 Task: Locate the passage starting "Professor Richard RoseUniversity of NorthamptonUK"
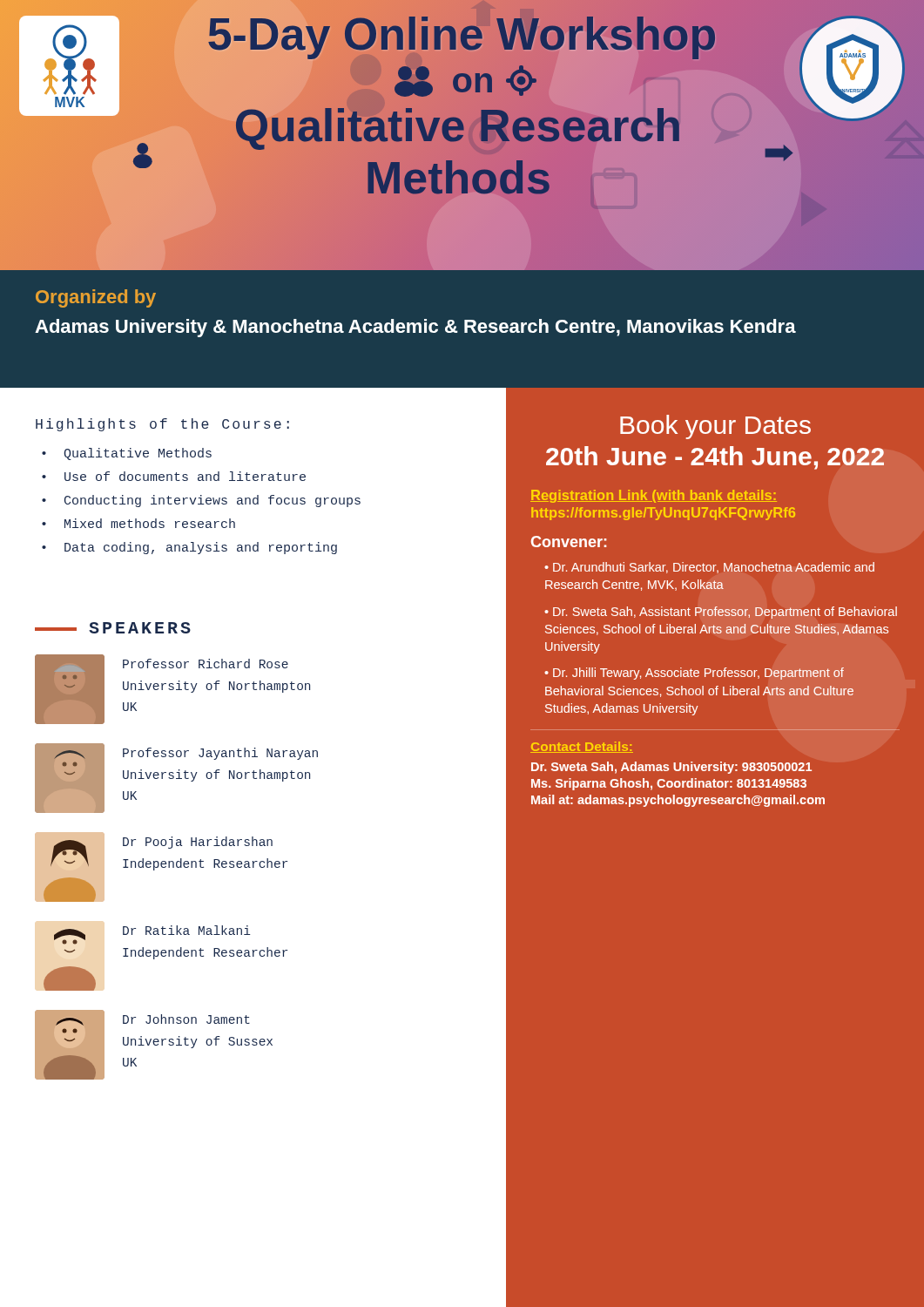(x=217, y=686)
